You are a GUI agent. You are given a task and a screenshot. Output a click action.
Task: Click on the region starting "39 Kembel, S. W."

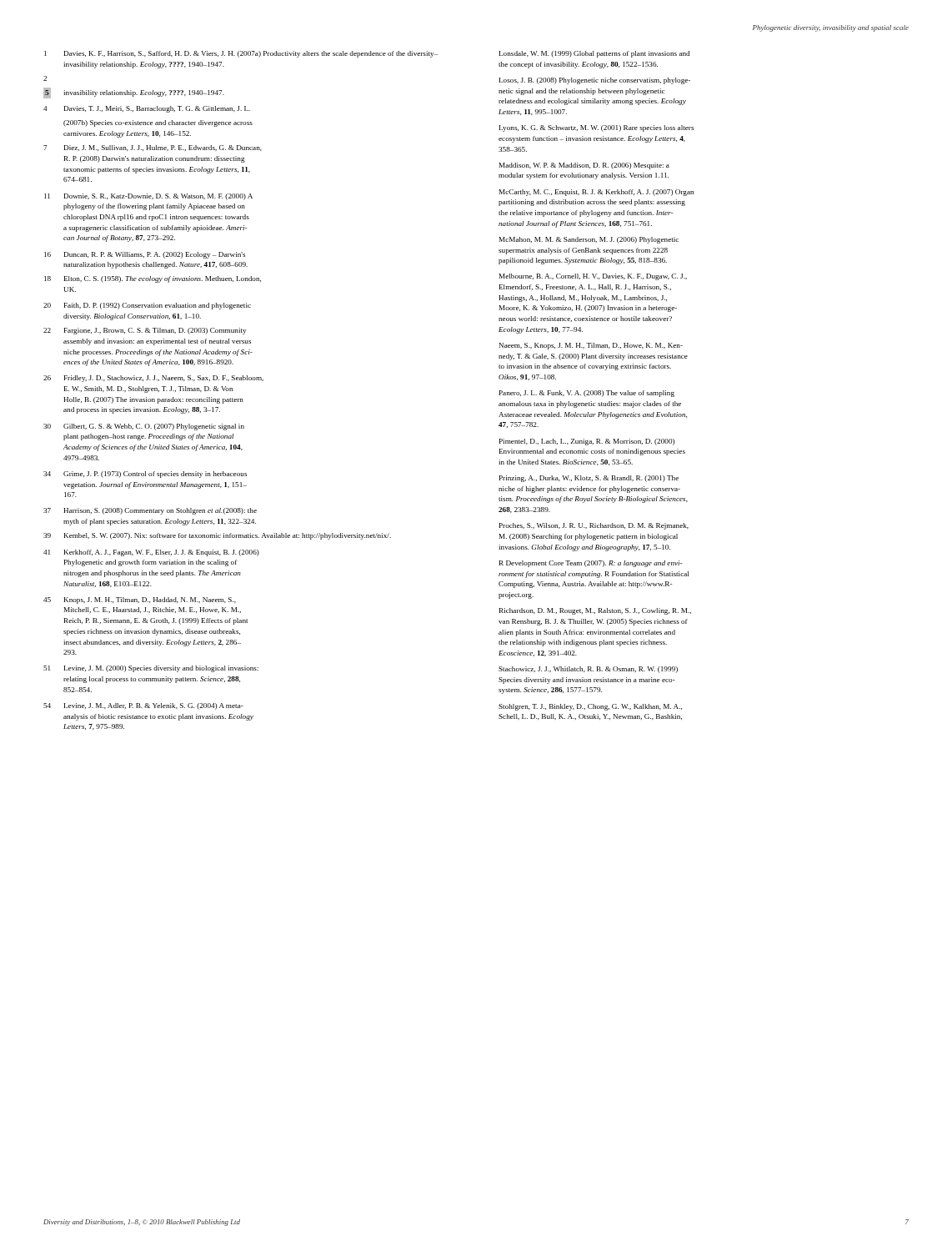(x=217, y=536)
